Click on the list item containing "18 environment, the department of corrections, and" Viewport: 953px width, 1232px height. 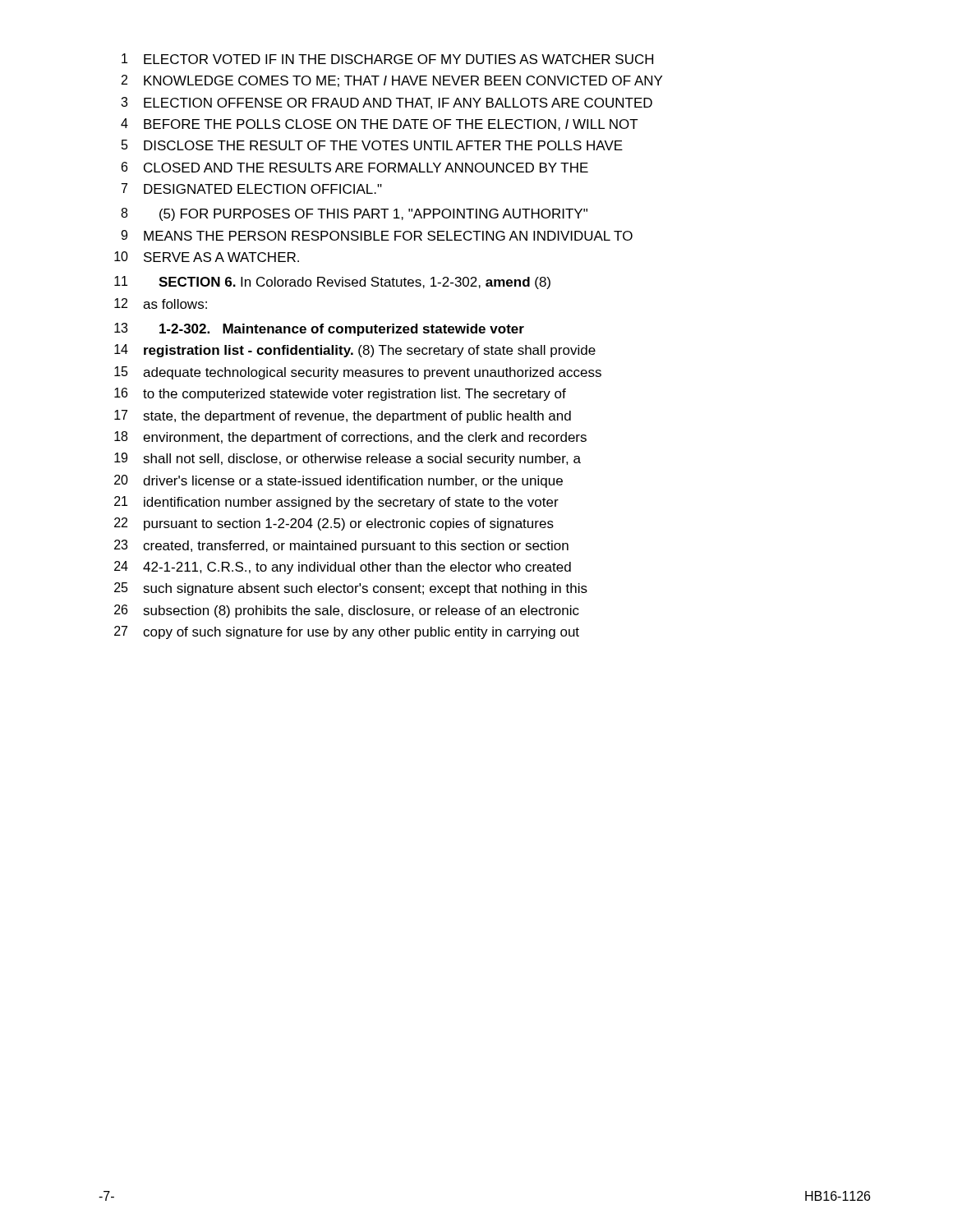coord(485,438)
